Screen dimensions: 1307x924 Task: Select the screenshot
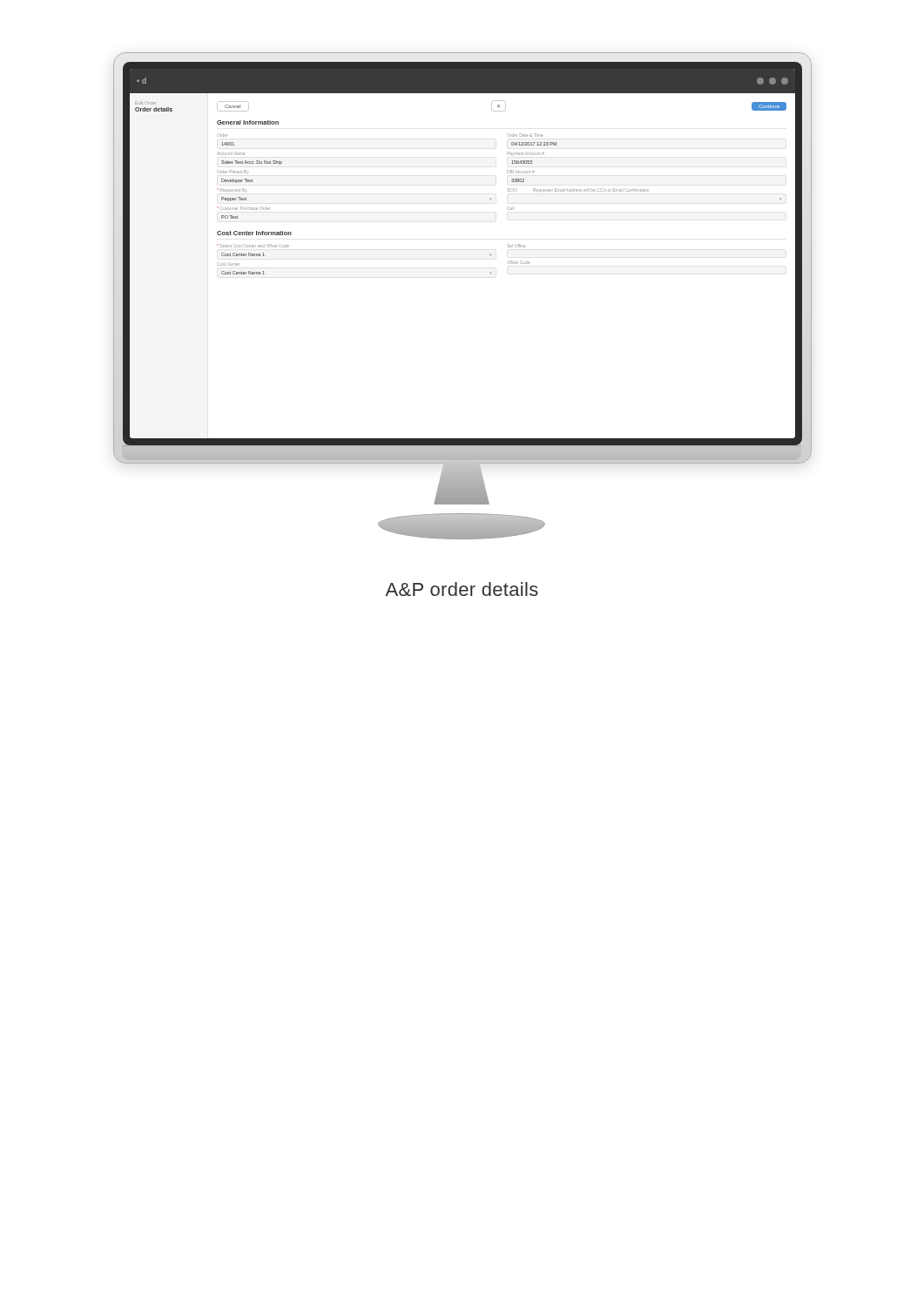tap(462, 301)
